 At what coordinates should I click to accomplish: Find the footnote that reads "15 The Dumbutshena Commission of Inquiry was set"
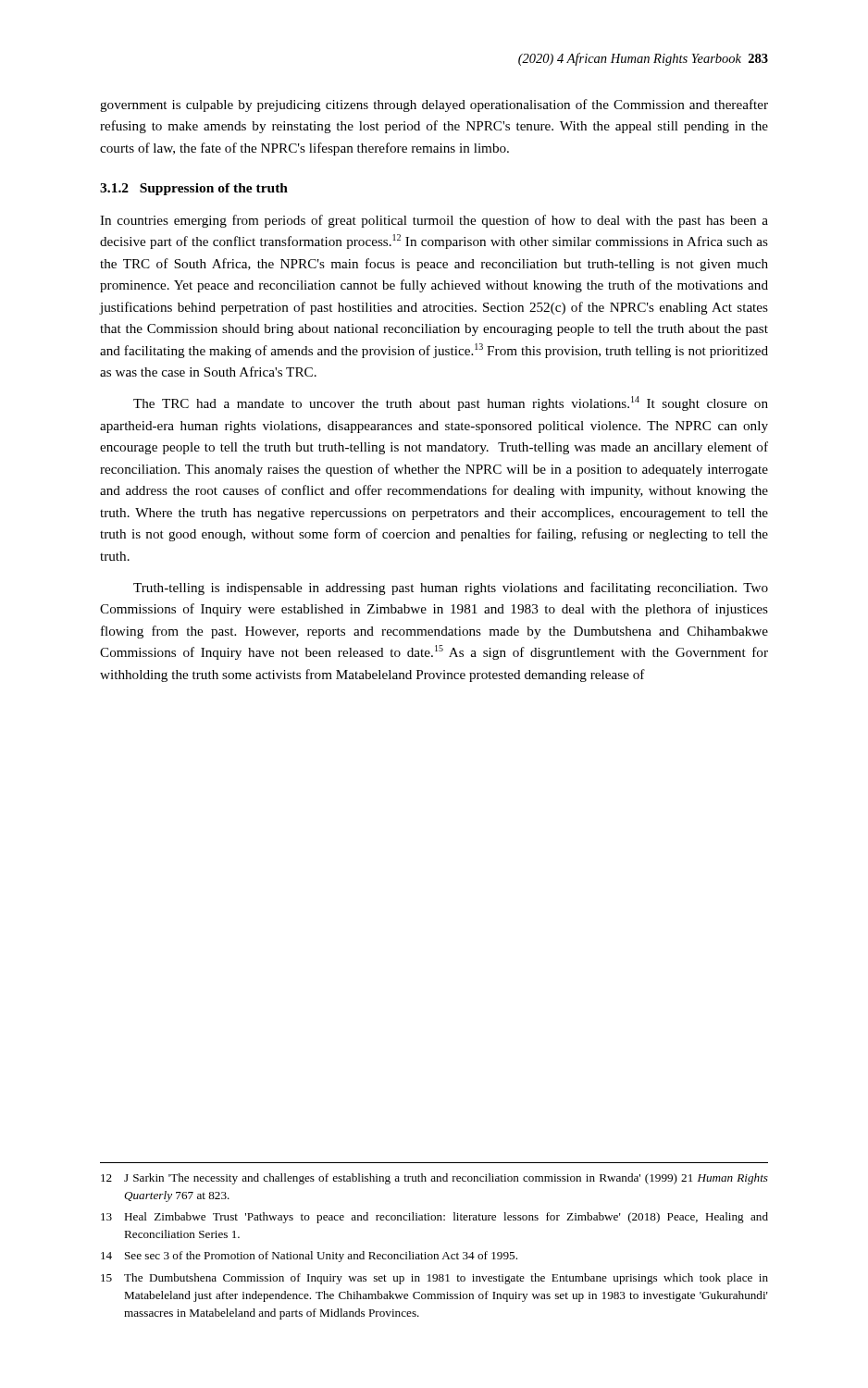pos(434,1295)
